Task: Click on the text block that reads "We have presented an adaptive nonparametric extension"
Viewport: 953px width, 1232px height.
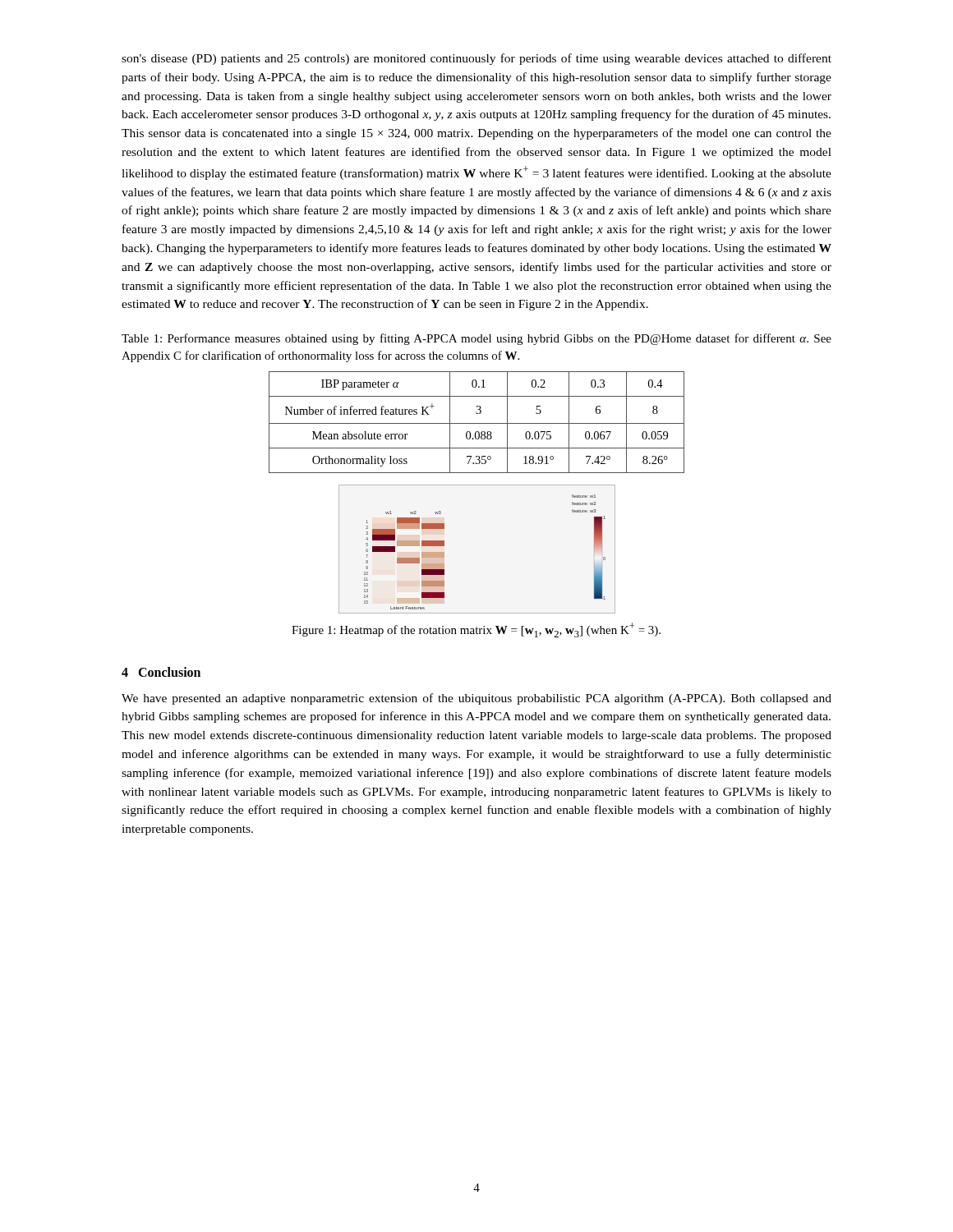Action: pos(476,763)
